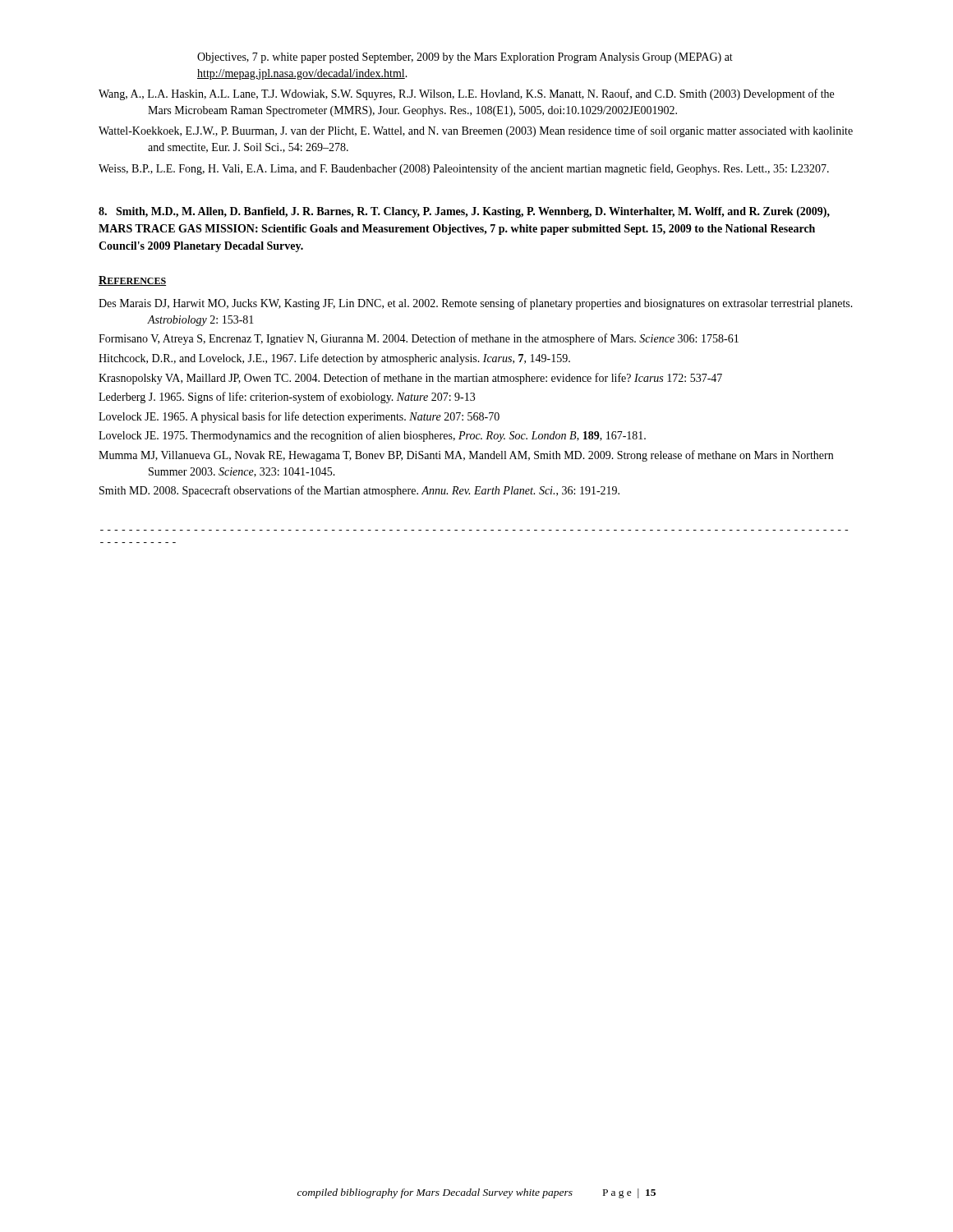Click on the element starting "Formisano V, Atreya S, Encrenaz T,"
Screen dimensions: 1232x953
(x=419, y=339)
